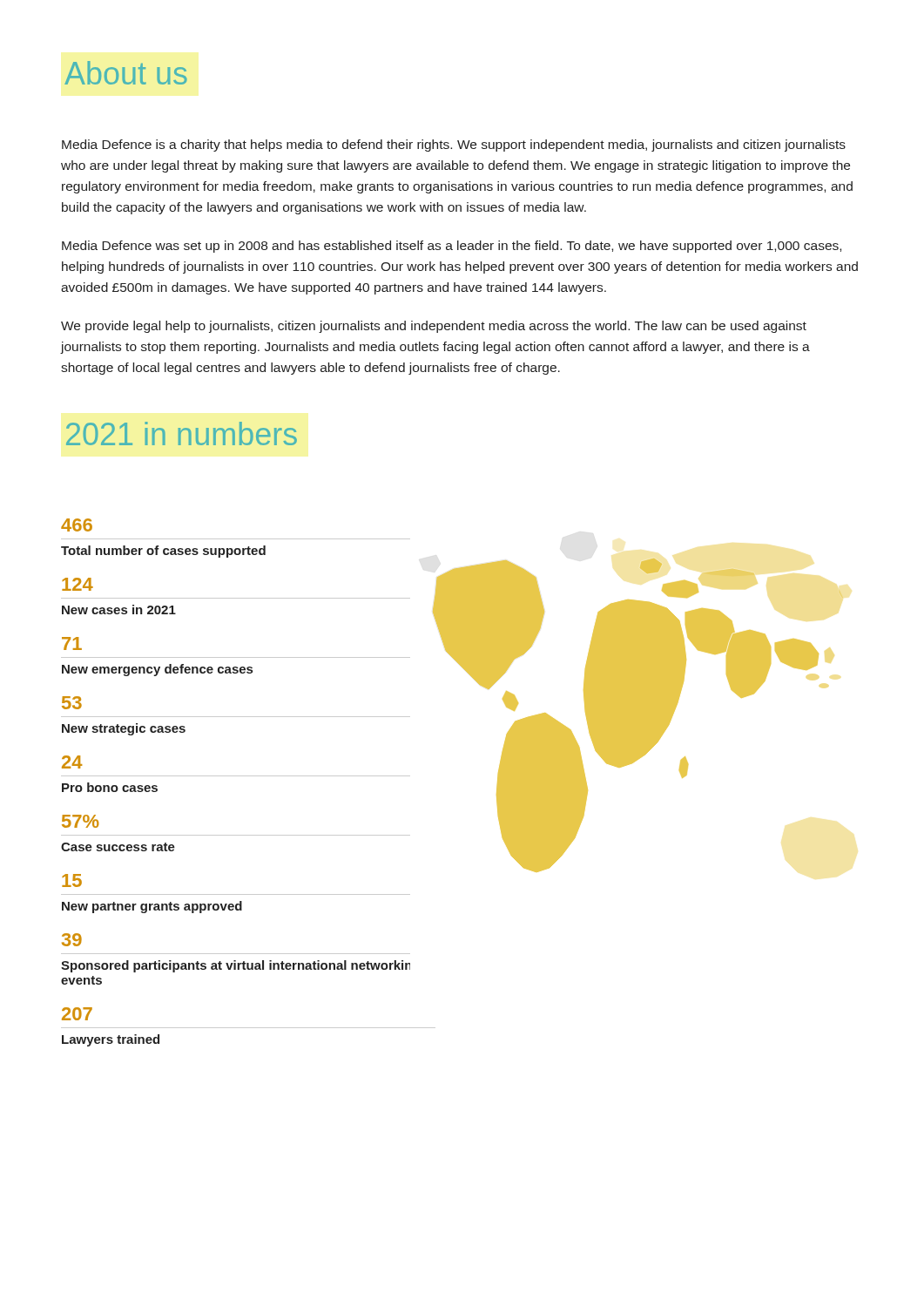
Task: Find "About us" on this page
Action: [x=130, y=74]
